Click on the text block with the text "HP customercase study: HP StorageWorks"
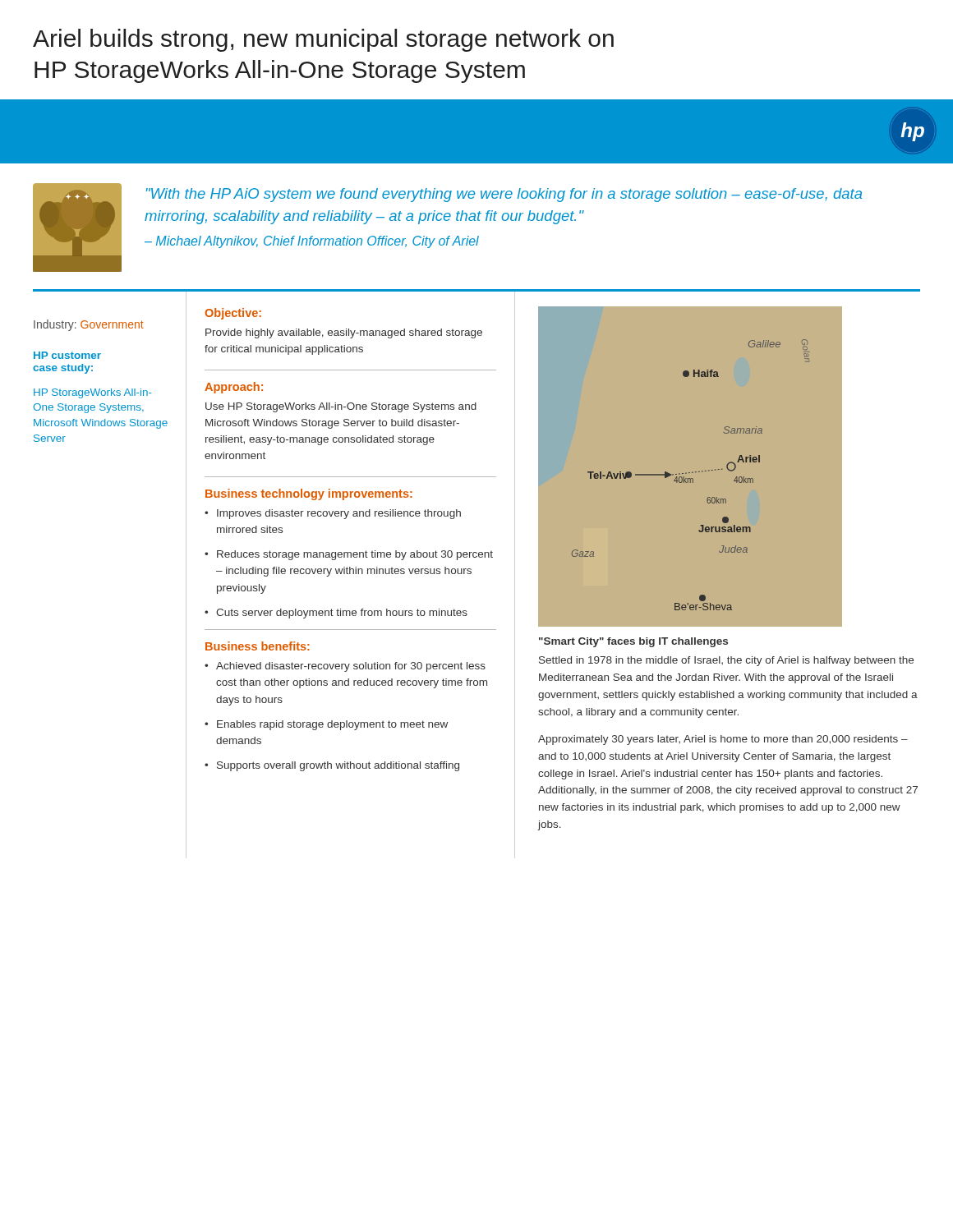The height and width of the screenshot is (1232, 953). tap(102, 398)
